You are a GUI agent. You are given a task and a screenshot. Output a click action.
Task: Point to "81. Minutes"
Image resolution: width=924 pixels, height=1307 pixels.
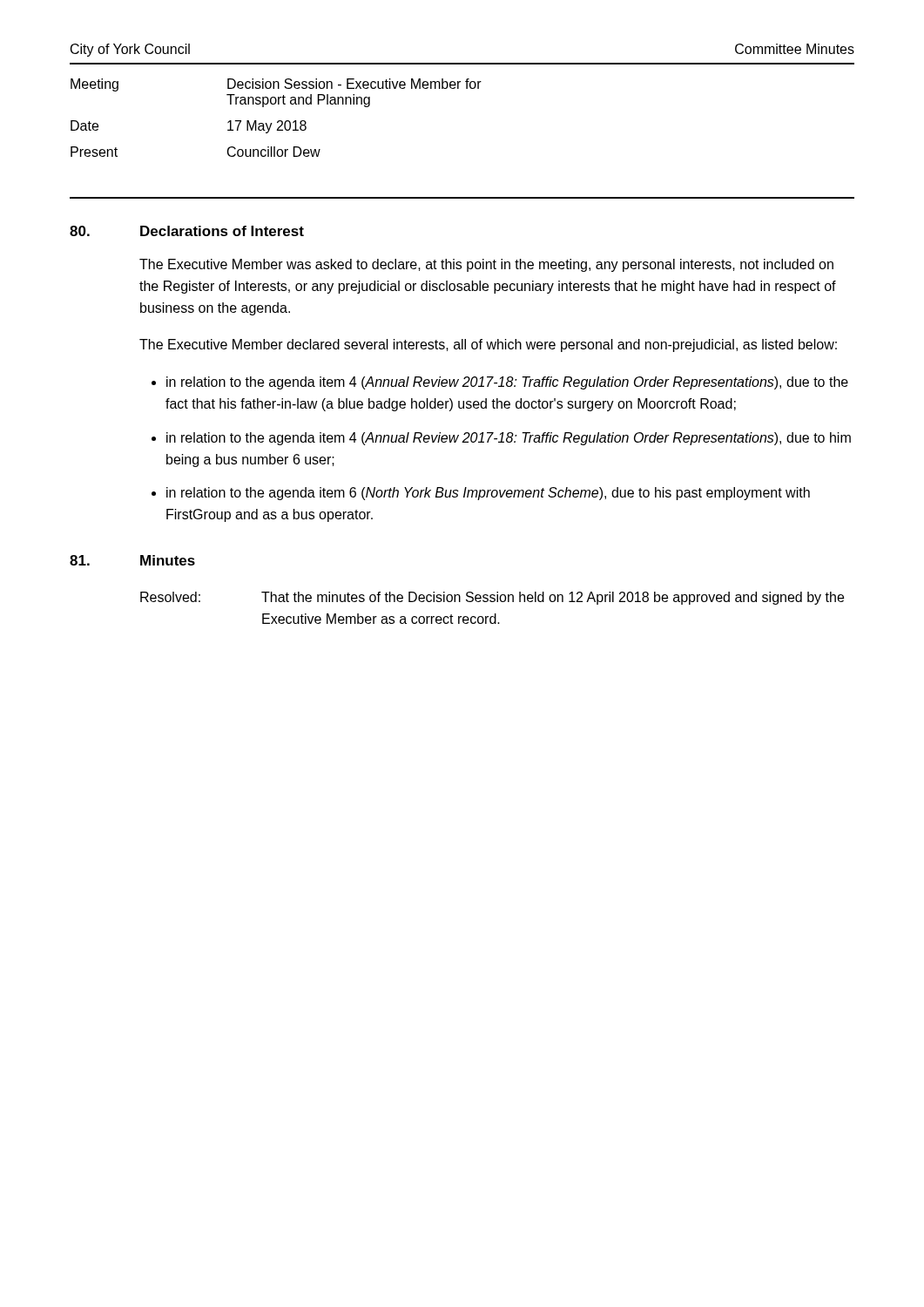tap(132, 561)
